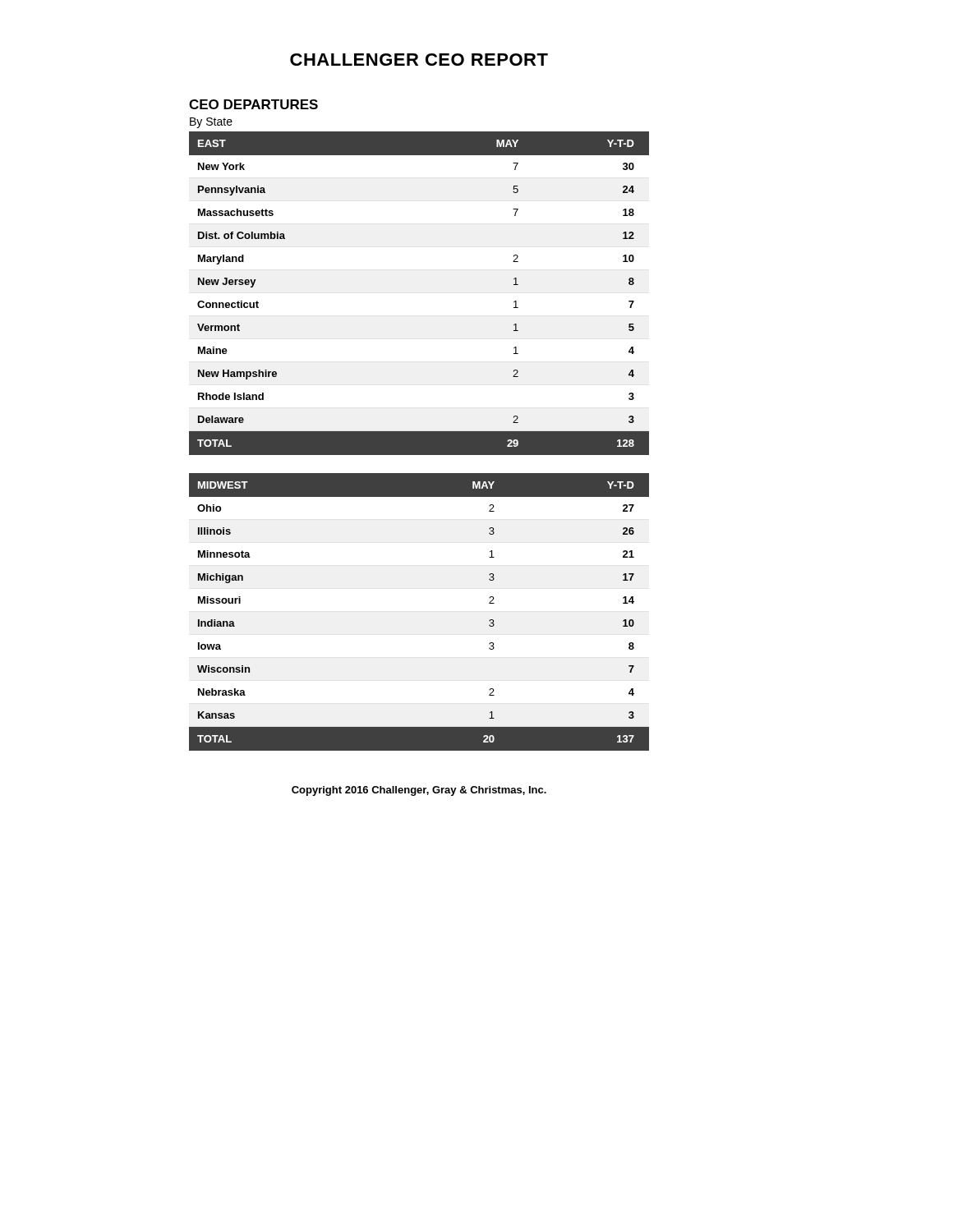This screenshot has width=953, height=1232.
Task: Point to "By State"
Action: (x=419, y=122)
